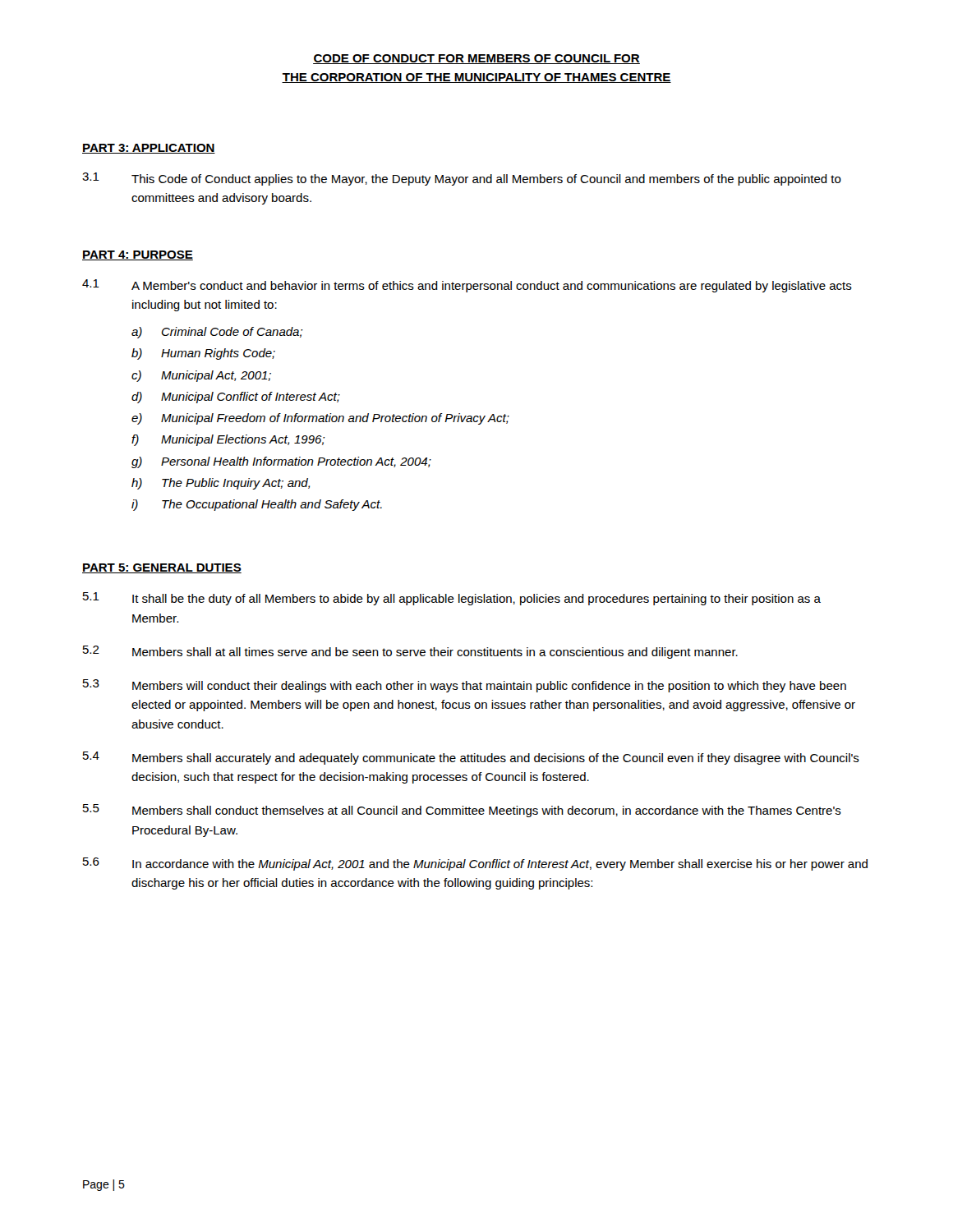Point to the block beginning "i)The Occupational Health and Safety"
The image size is (953, 1232).
tap(257, 505)
